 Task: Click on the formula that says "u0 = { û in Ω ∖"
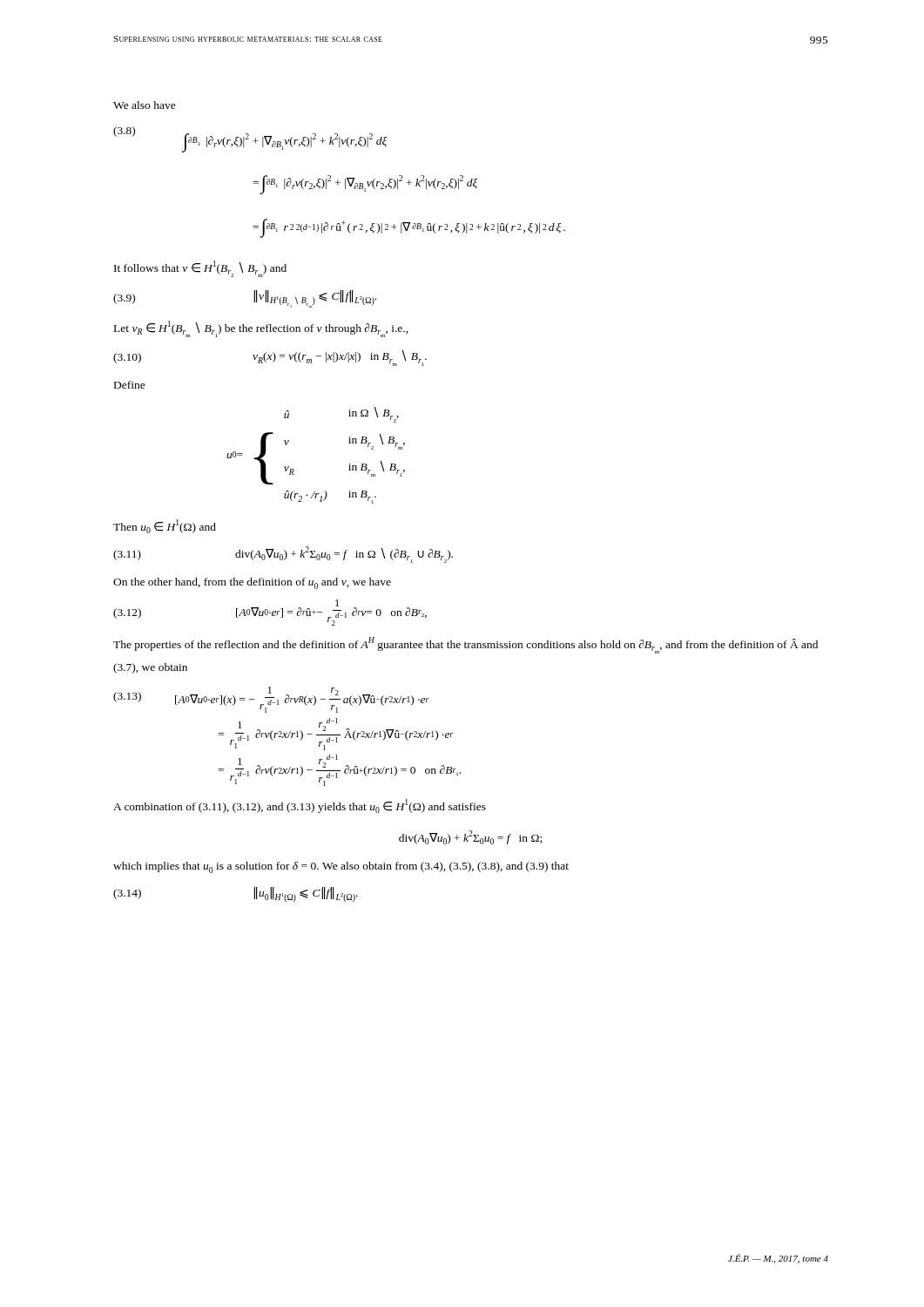[377, 414]
